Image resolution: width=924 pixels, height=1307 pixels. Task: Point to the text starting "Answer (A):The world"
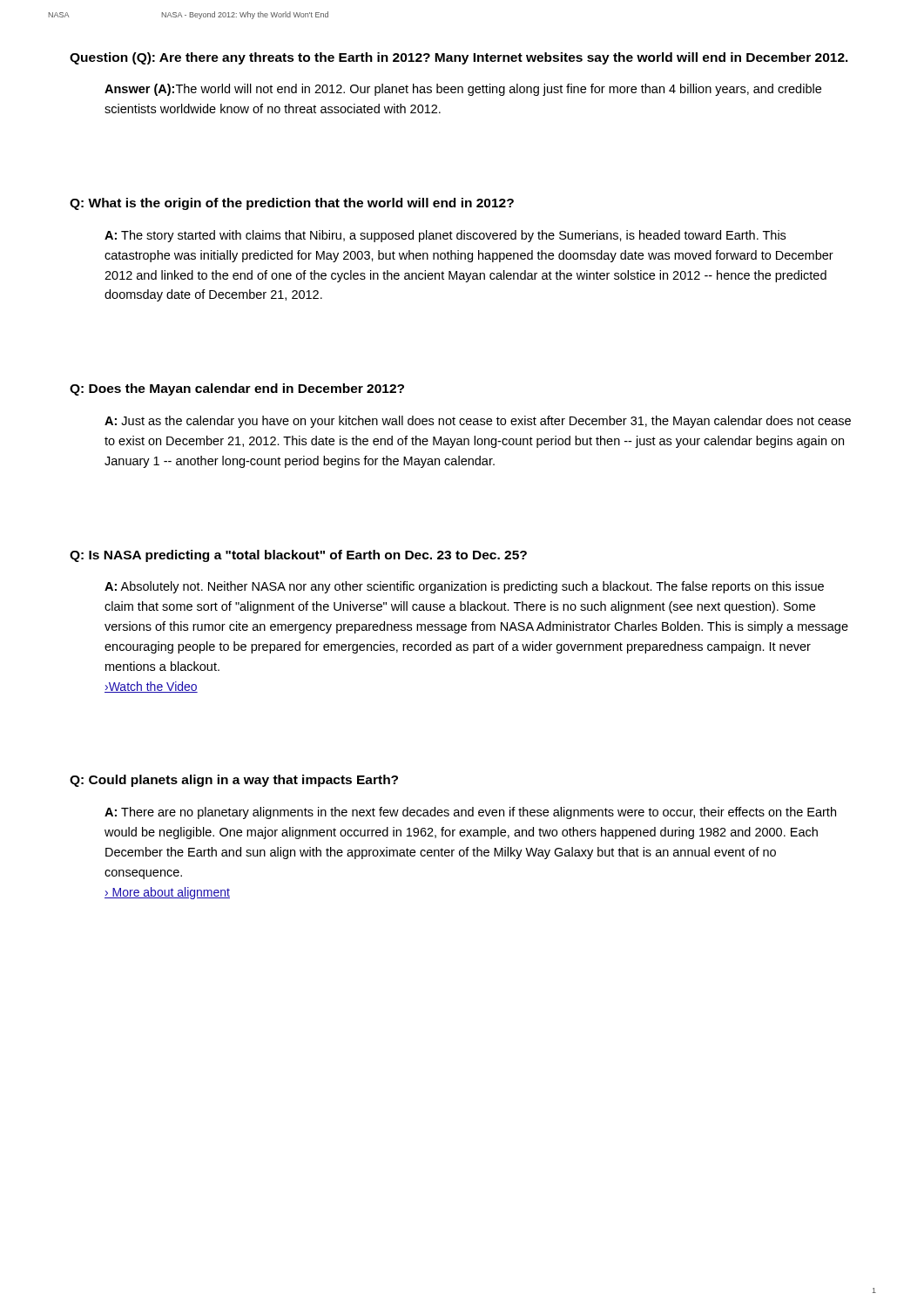tap(463, 99)
